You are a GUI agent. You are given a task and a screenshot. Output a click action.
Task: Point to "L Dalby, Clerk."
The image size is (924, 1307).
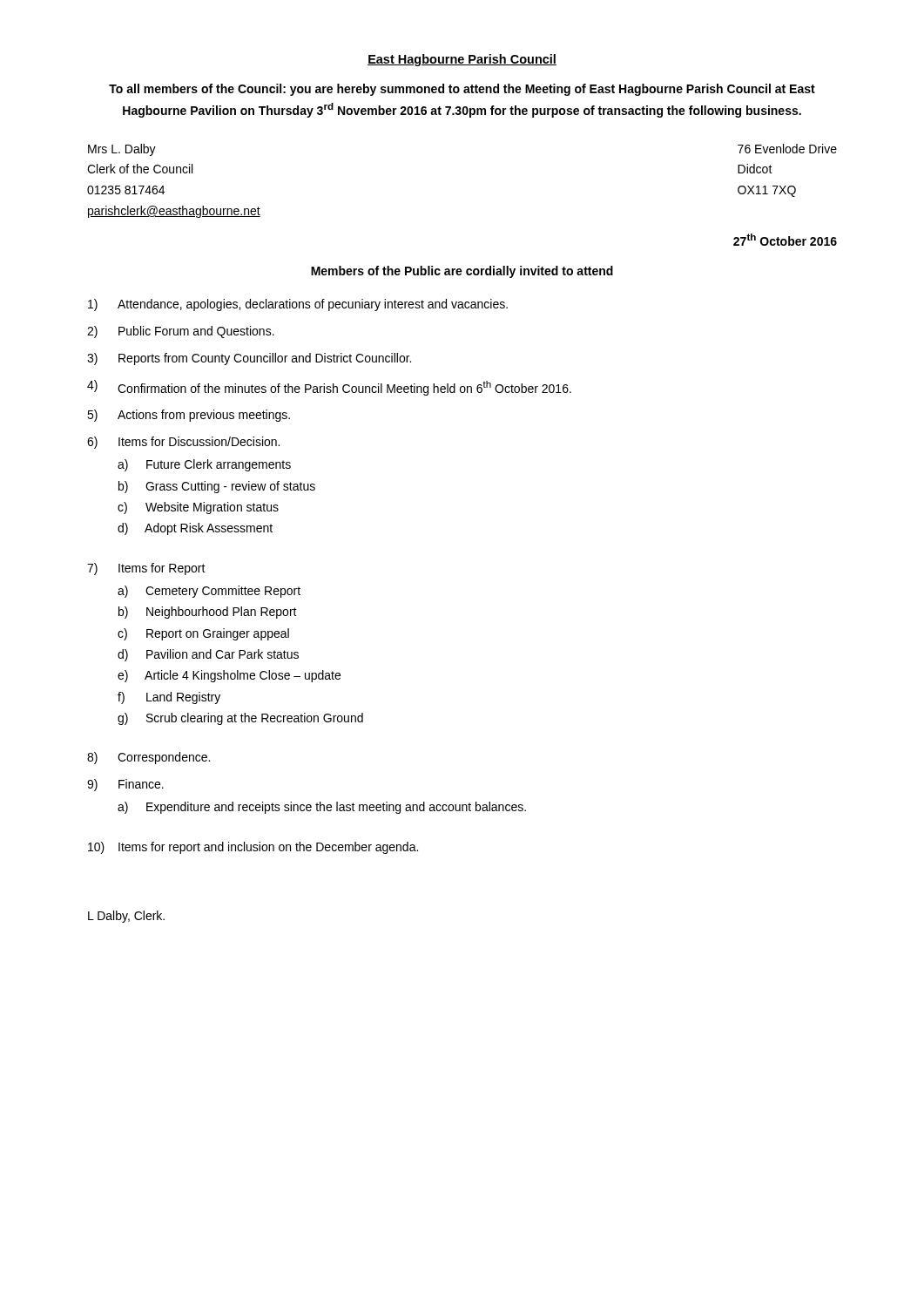126,916
